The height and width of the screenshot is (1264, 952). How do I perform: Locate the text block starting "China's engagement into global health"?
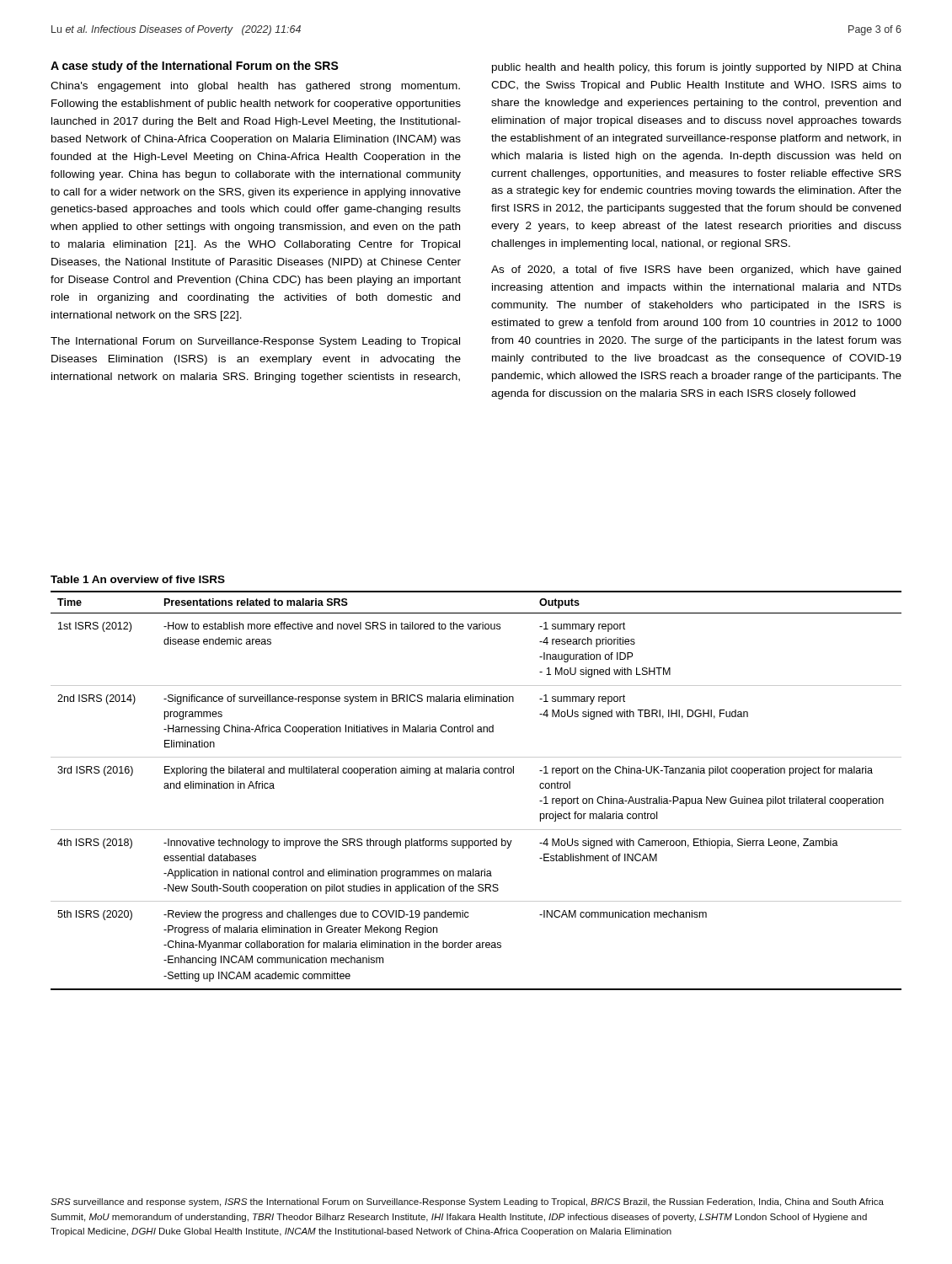coord(192,67)
